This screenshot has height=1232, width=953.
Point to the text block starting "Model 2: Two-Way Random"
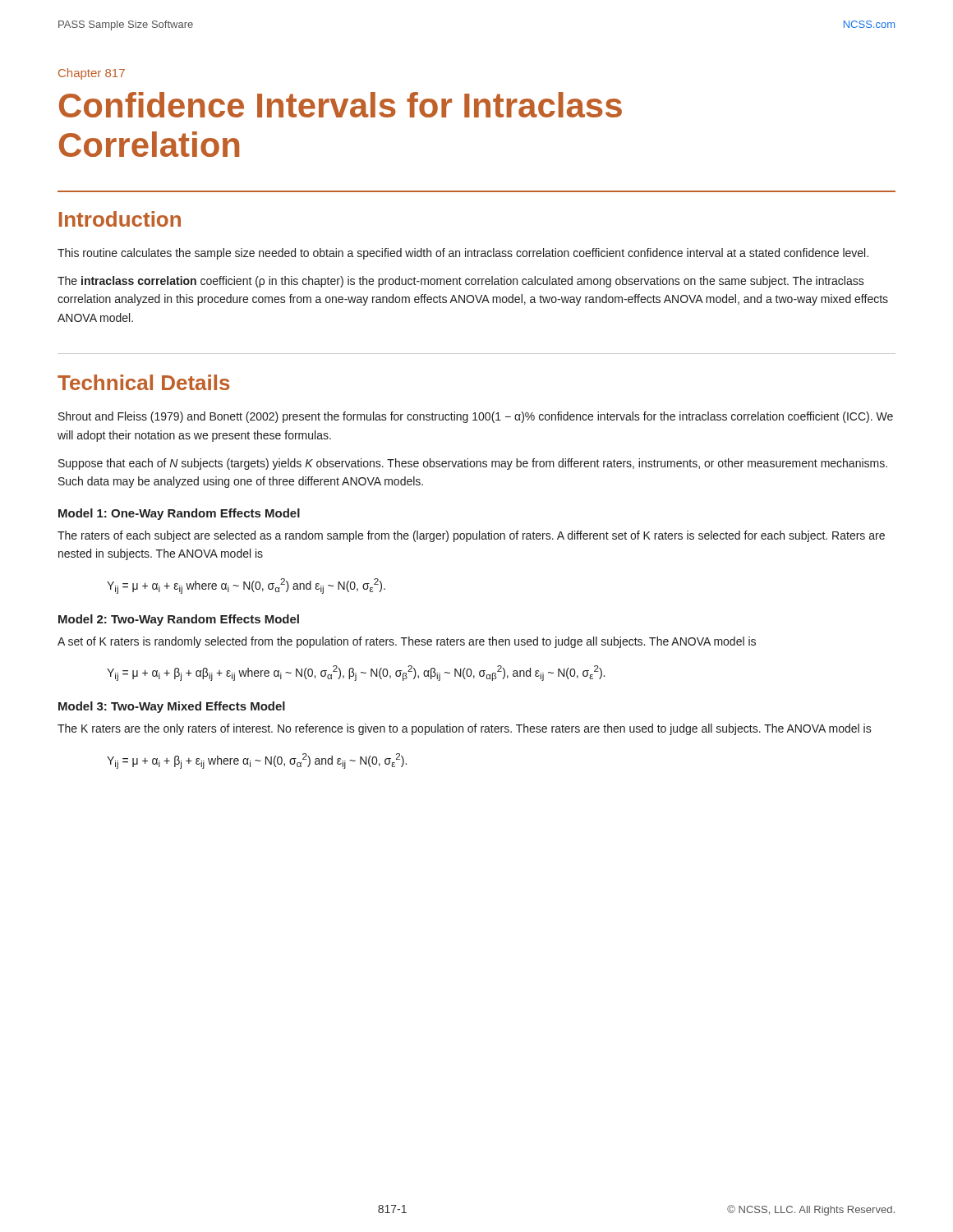(x=179, y=619)
